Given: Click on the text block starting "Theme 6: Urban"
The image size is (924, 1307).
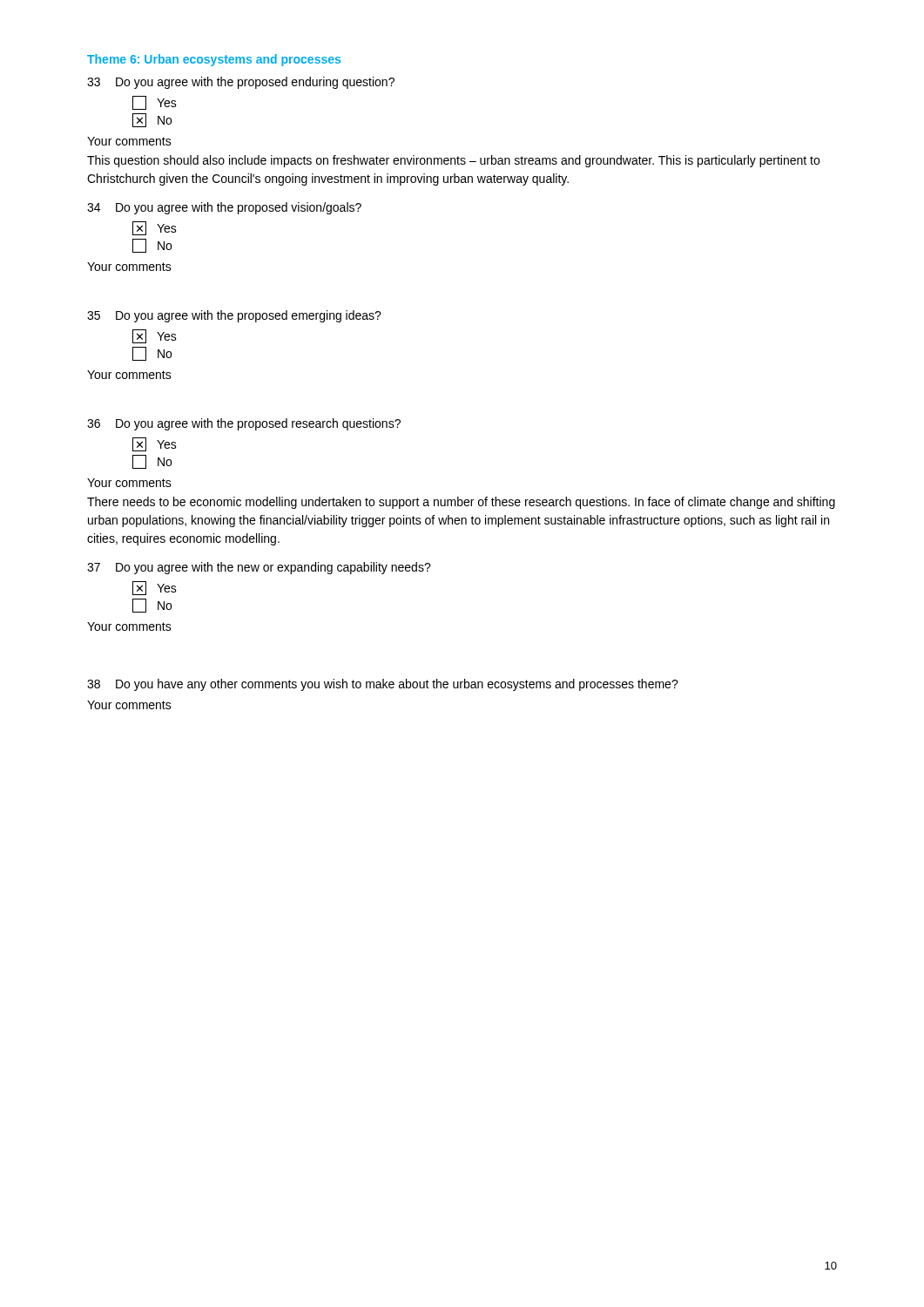Looking at the screenshot, I should [214, 59].
